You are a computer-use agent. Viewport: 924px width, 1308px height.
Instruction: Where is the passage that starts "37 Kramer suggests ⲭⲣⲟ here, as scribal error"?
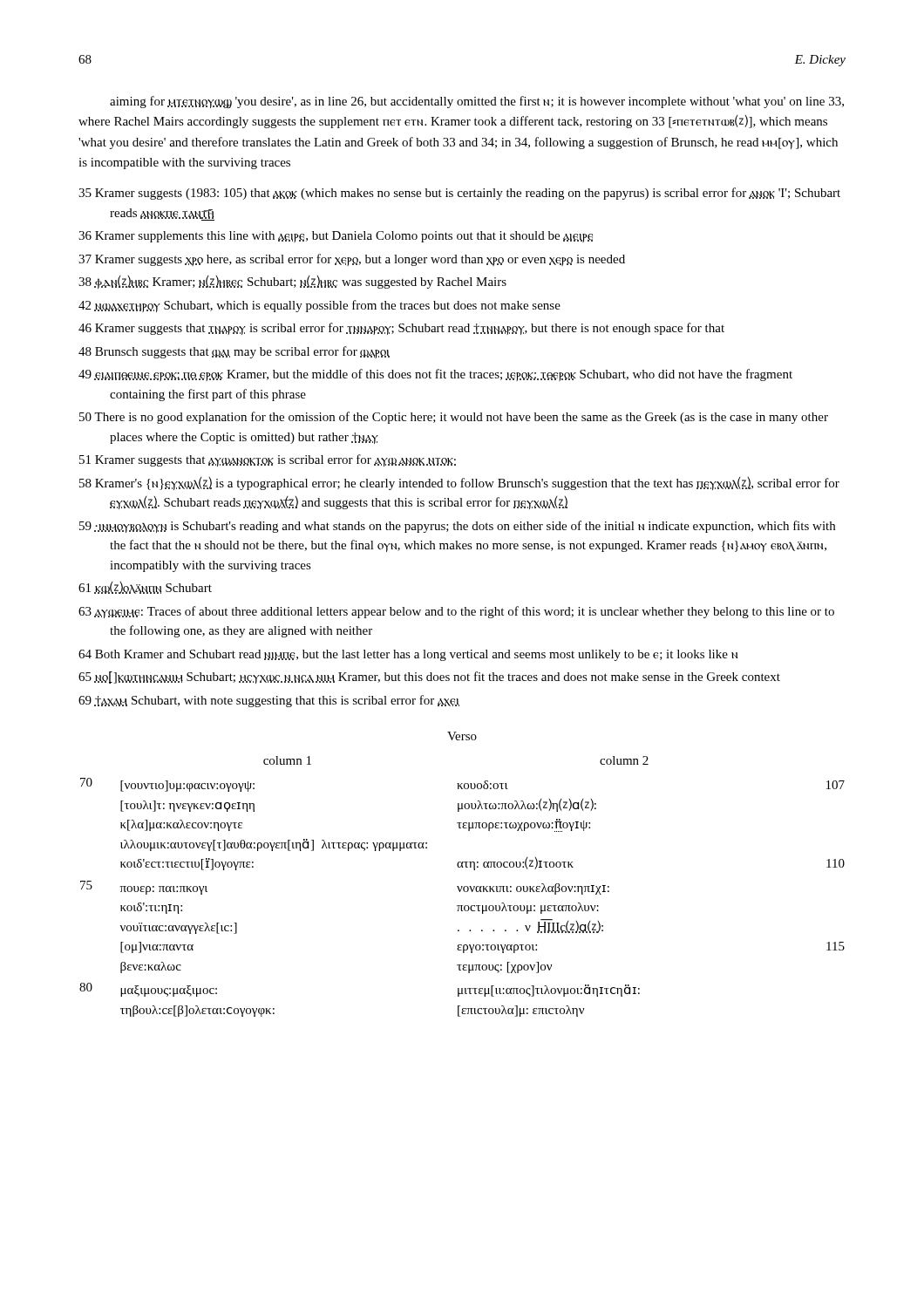(352, 259)
